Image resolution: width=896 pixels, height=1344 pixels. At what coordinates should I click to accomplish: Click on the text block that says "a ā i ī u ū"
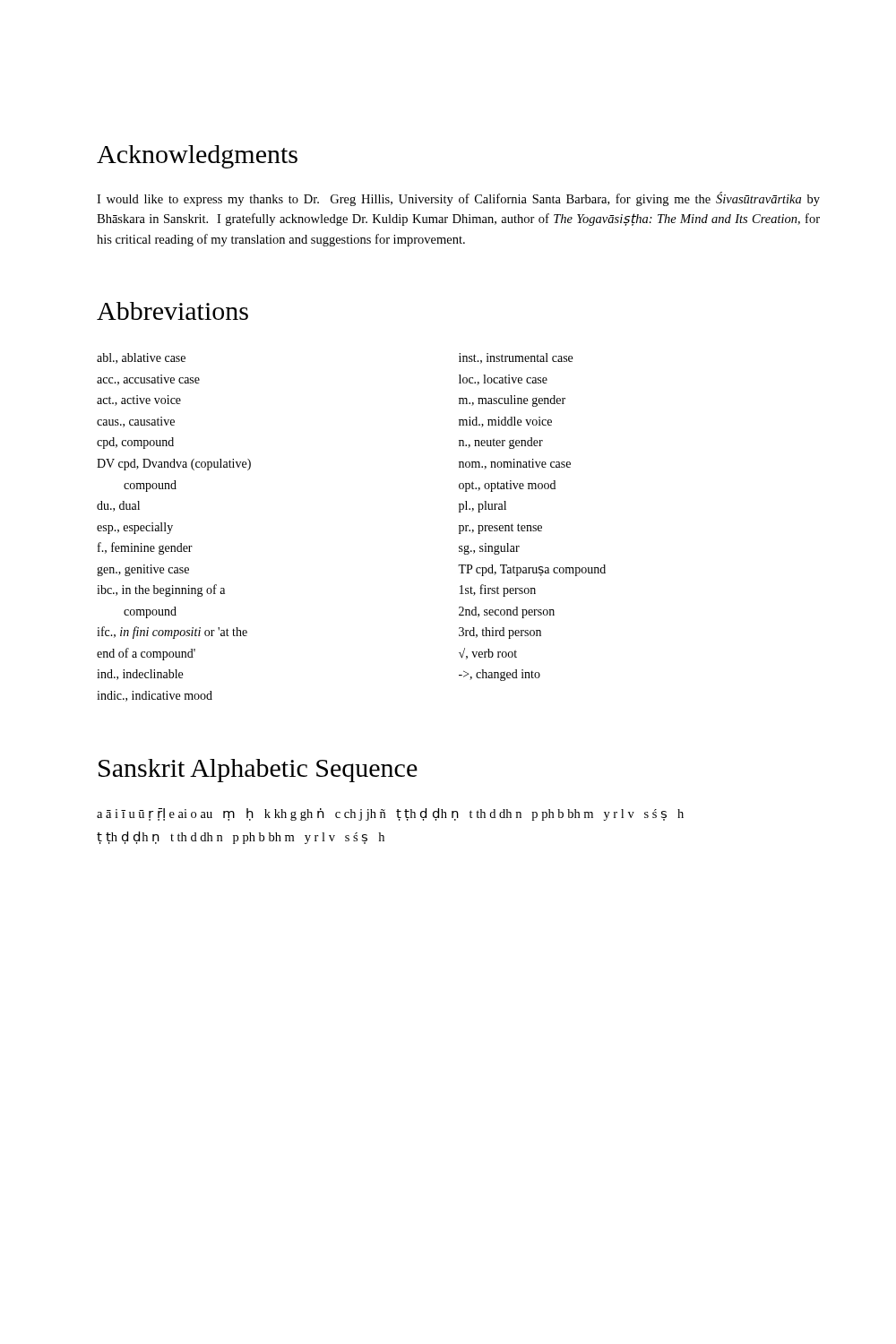pyautogui.click(x=458, y=826)
